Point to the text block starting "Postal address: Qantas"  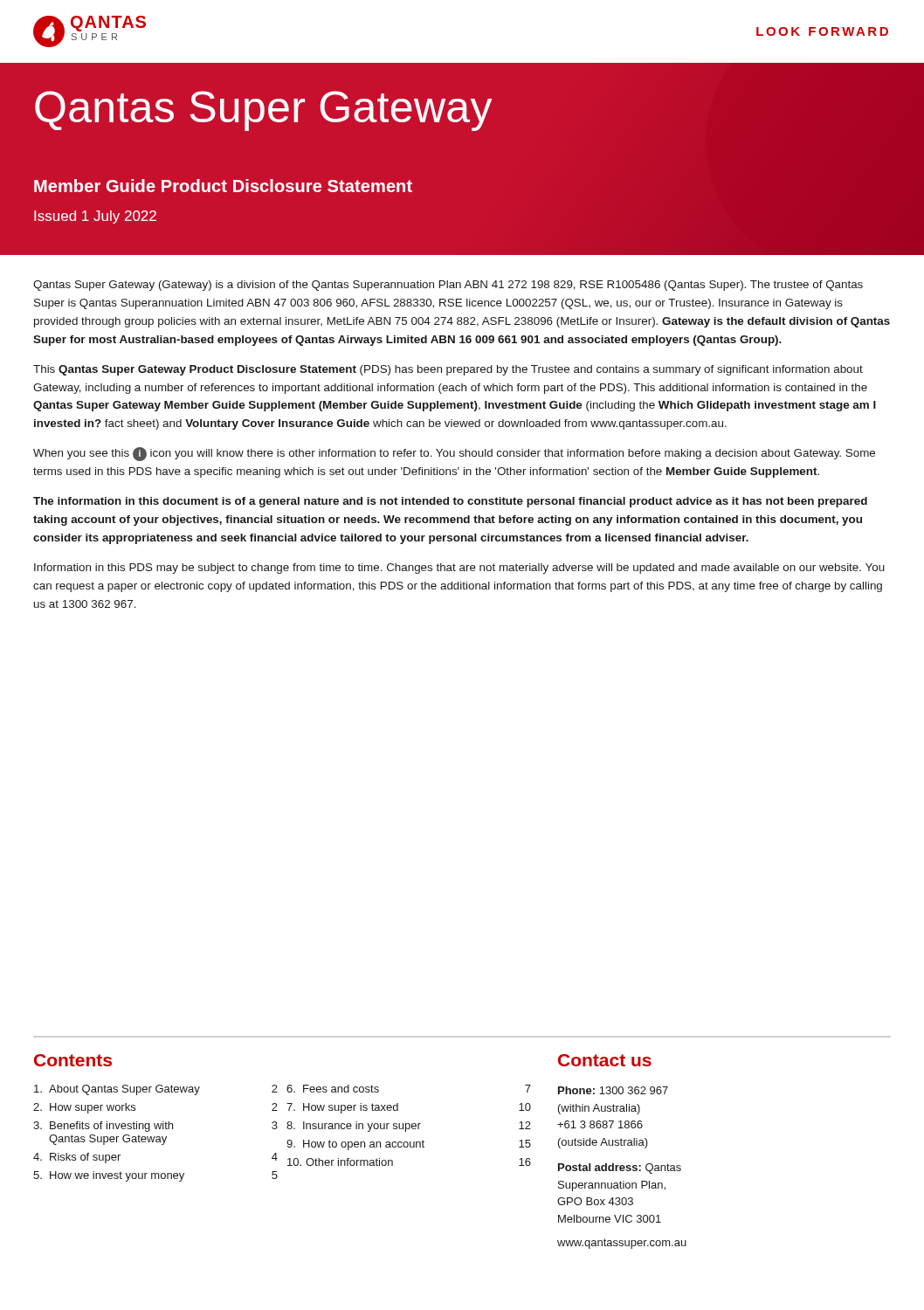click(619, 1193)
